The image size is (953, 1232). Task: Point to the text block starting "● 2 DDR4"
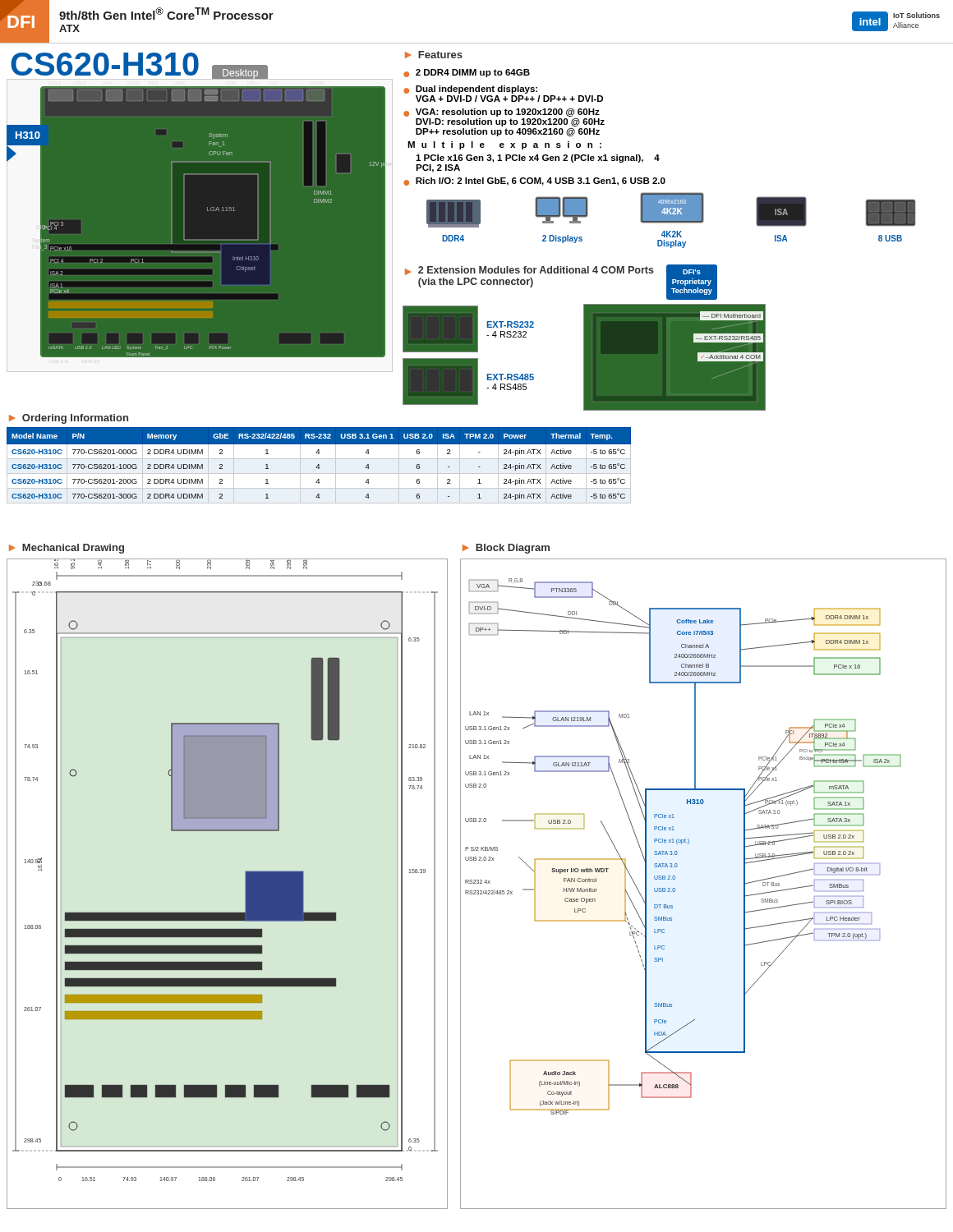click(x=466, y=74)
